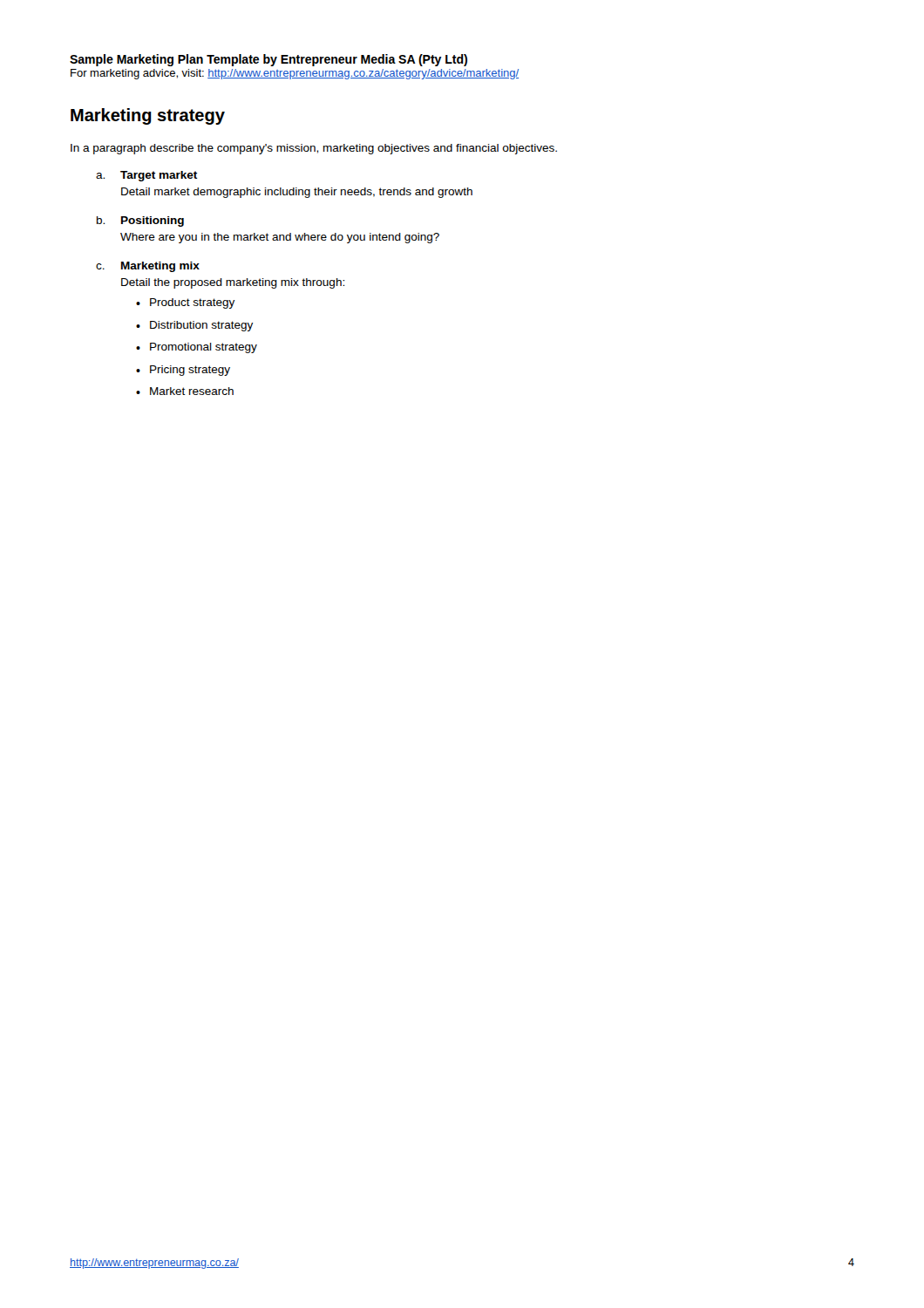Click on the element starting "Promotional strategy"
This screenshot has height=1308, width=924.
203,347
